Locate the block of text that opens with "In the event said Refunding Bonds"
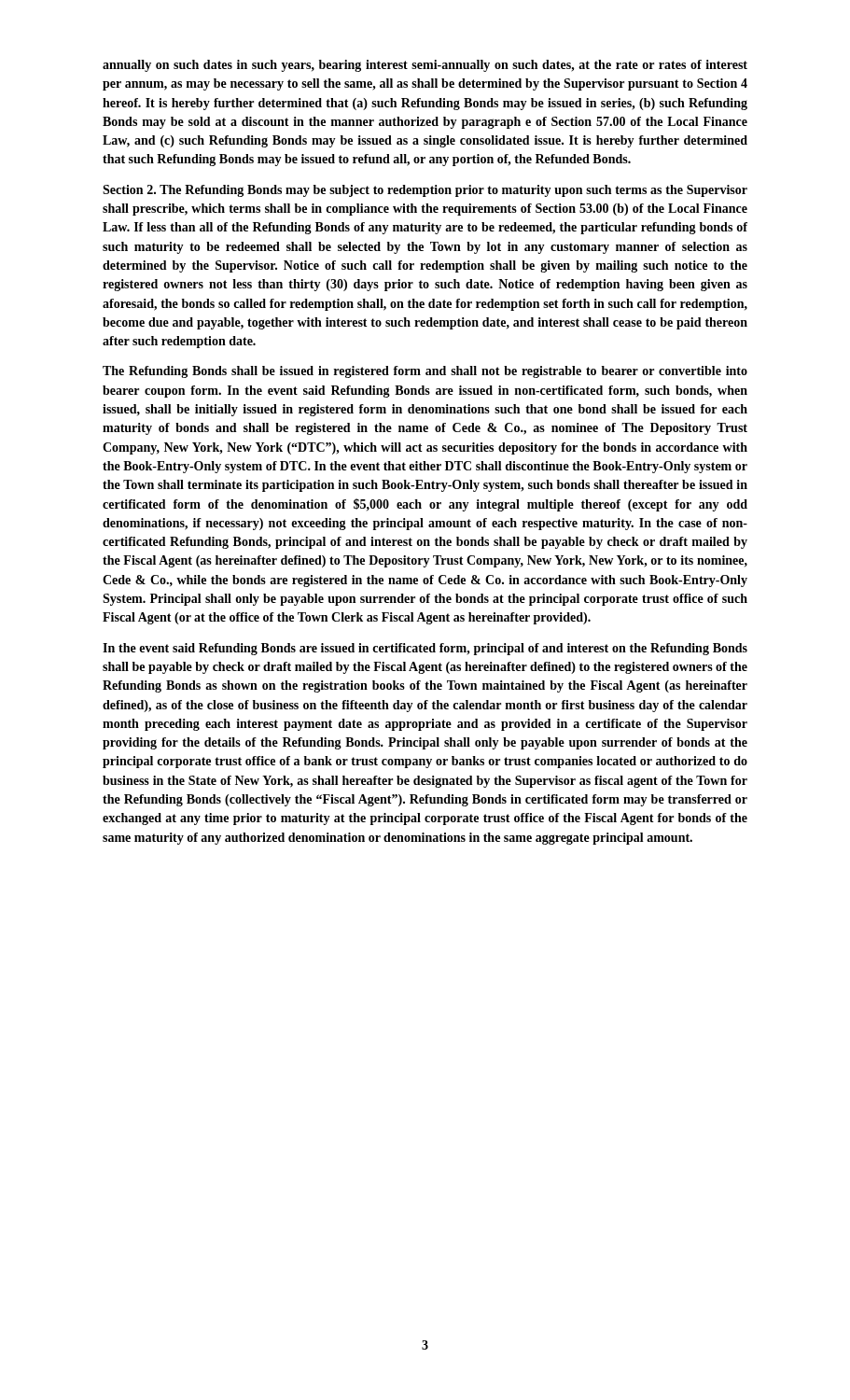 425,743
